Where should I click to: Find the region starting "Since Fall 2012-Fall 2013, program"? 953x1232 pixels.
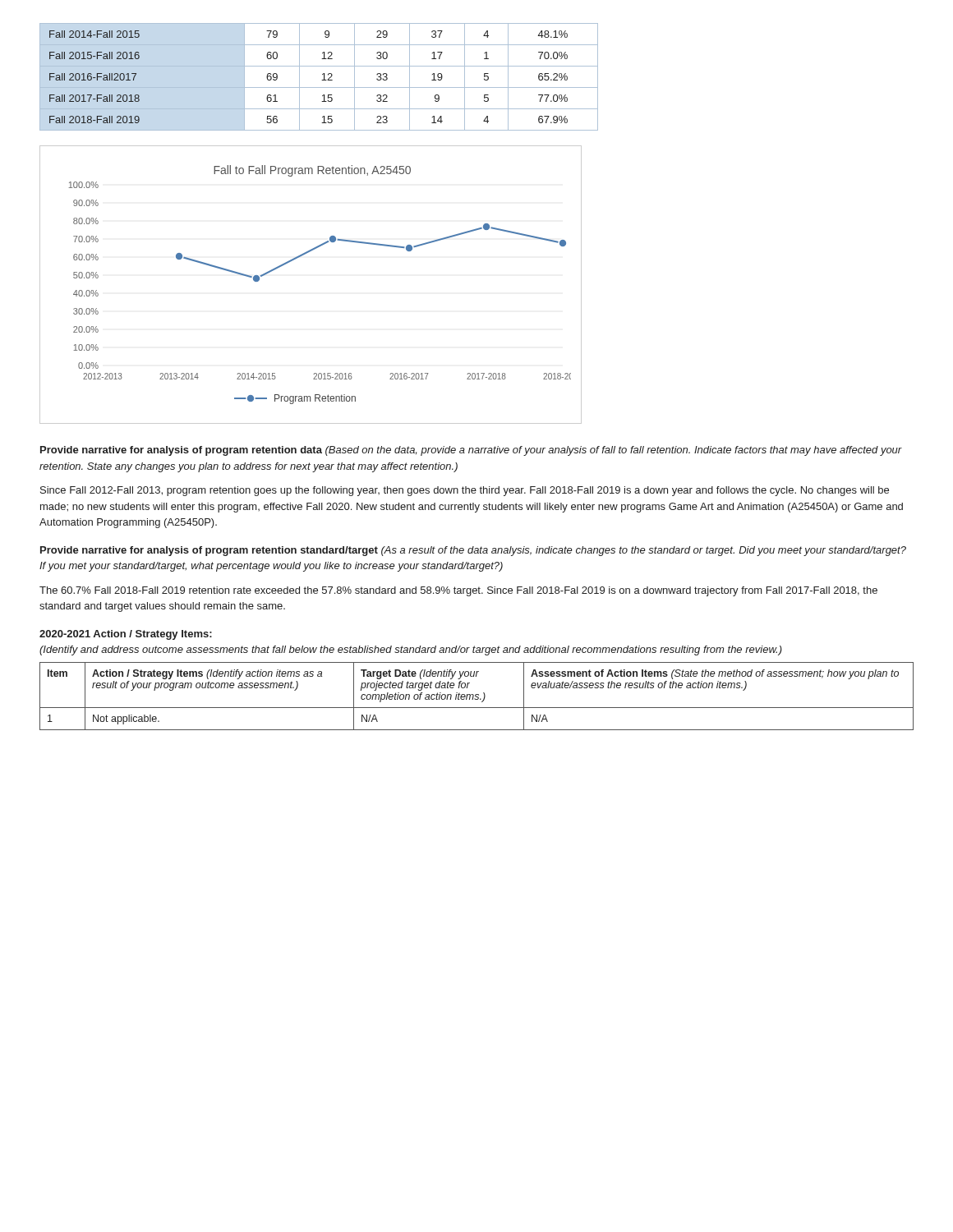point(472,506)
